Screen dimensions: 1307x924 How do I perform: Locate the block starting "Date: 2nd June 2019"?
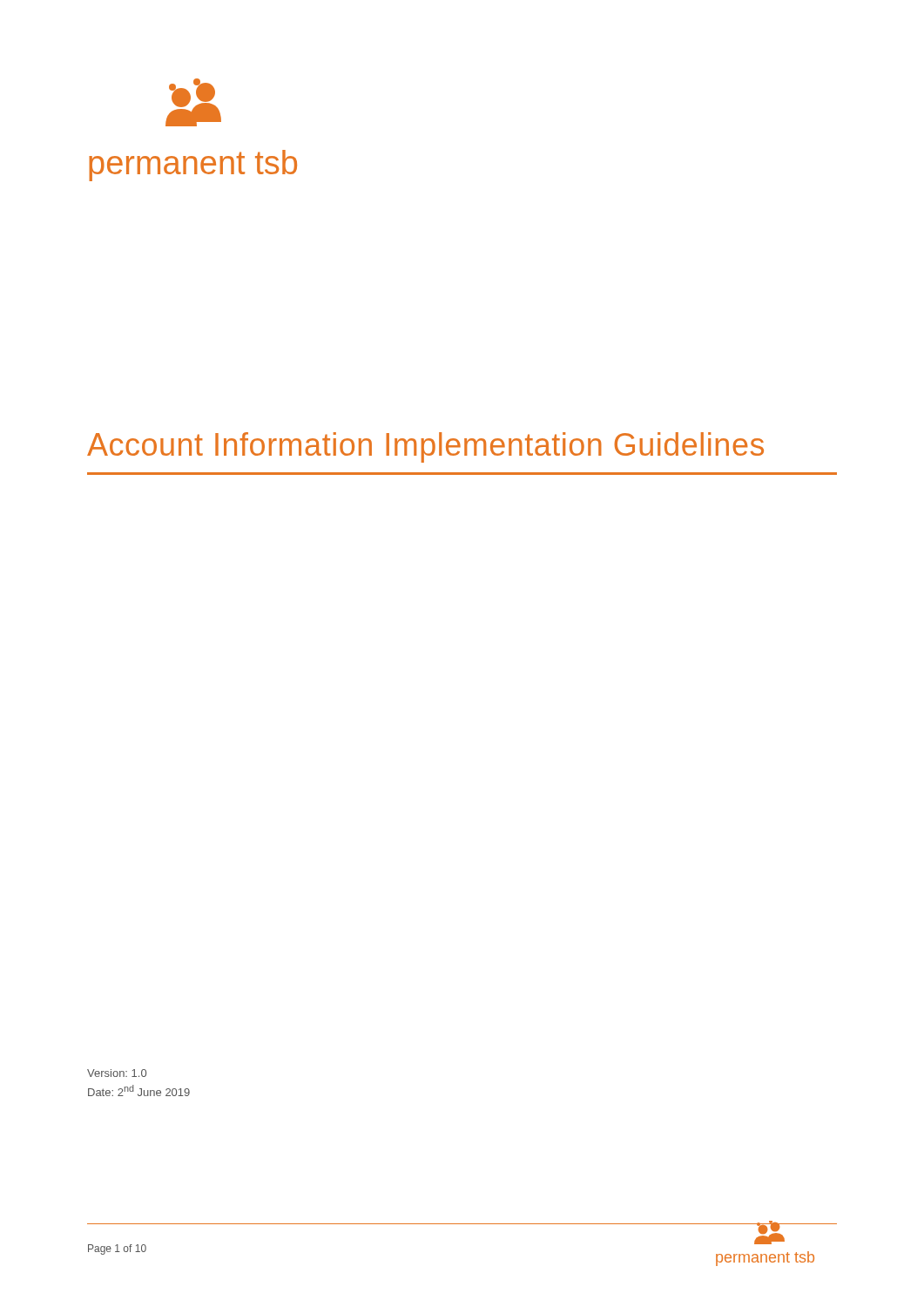(139, 1091)
